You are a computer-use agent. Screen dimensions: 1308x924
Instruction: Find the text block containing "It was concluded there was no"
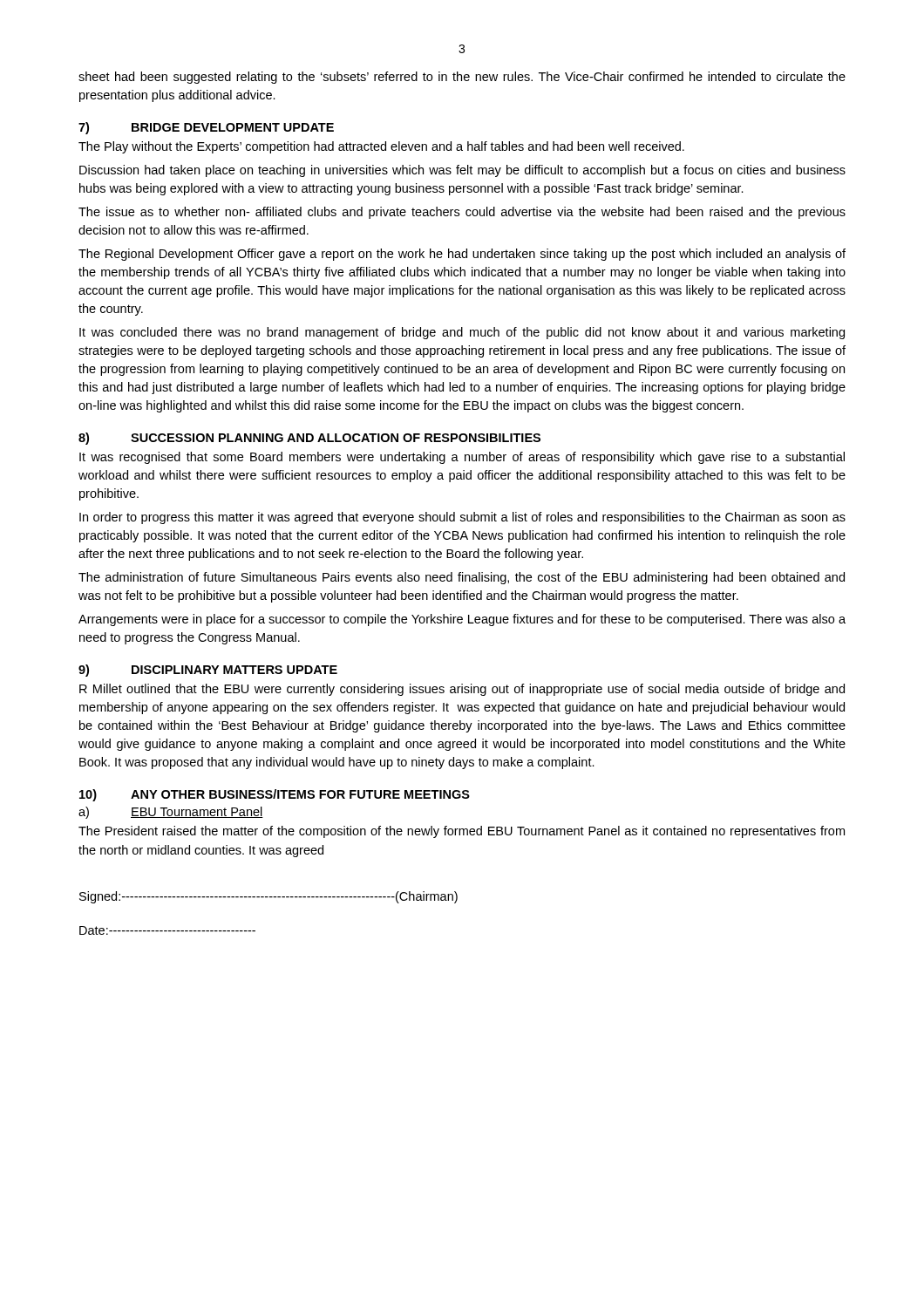(462, 369)
